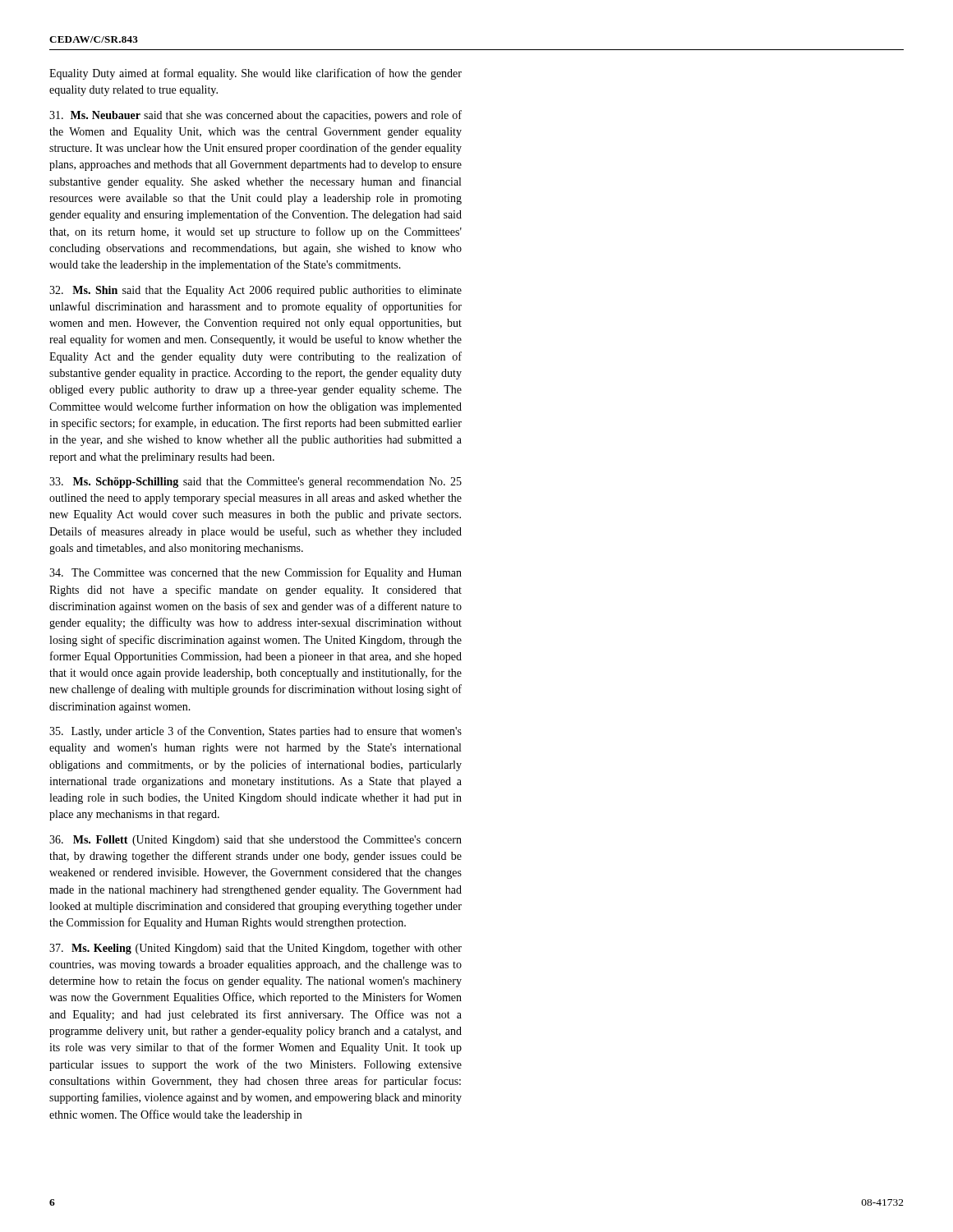Select the text block with the text "Ms. Keeling (United Kingdom) said that the"
The height and width of the screenshot is (1232, 953).
coord(255,1031)
